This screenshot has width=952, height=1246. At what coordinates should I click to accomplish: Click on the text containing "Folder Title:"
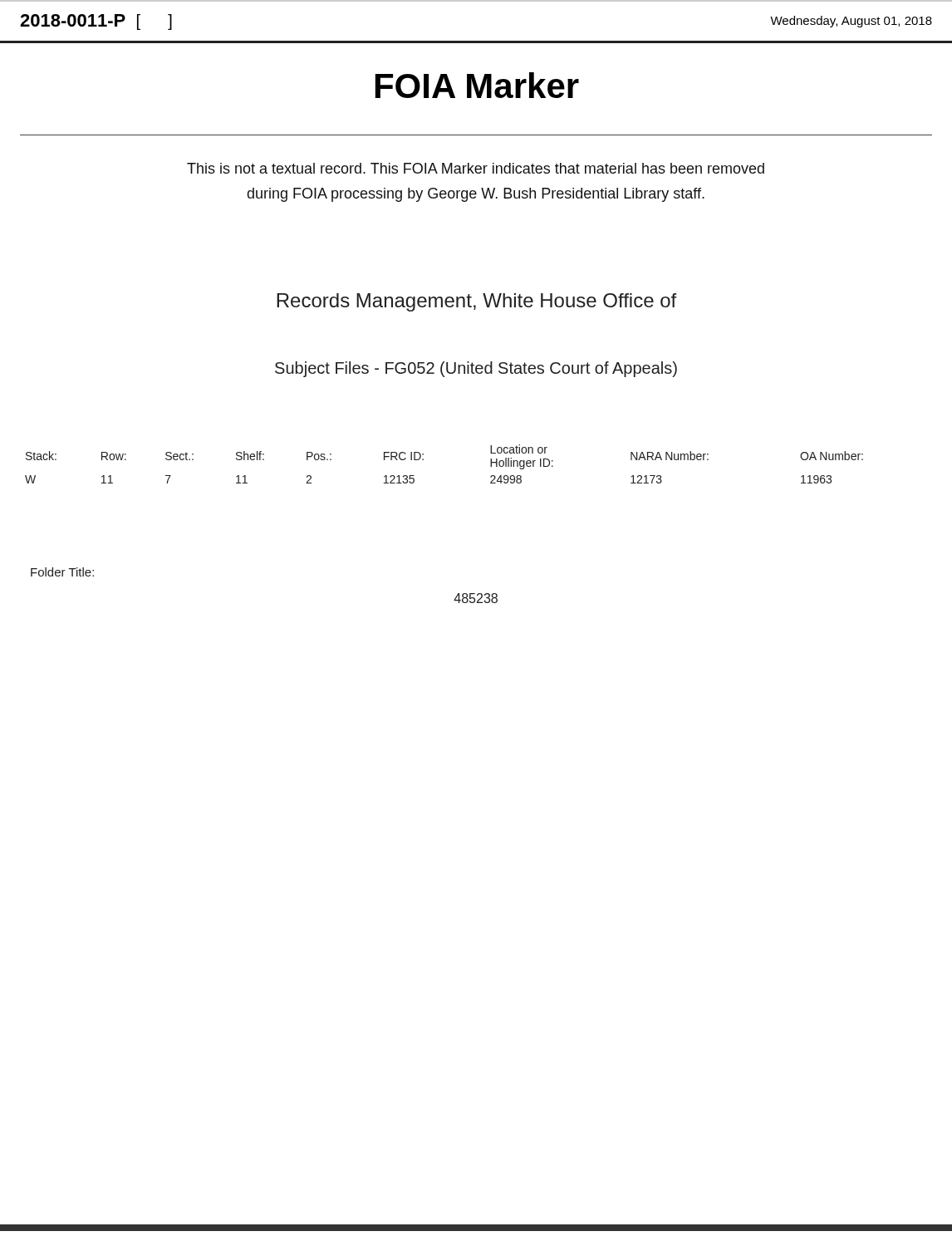point(62,572)
